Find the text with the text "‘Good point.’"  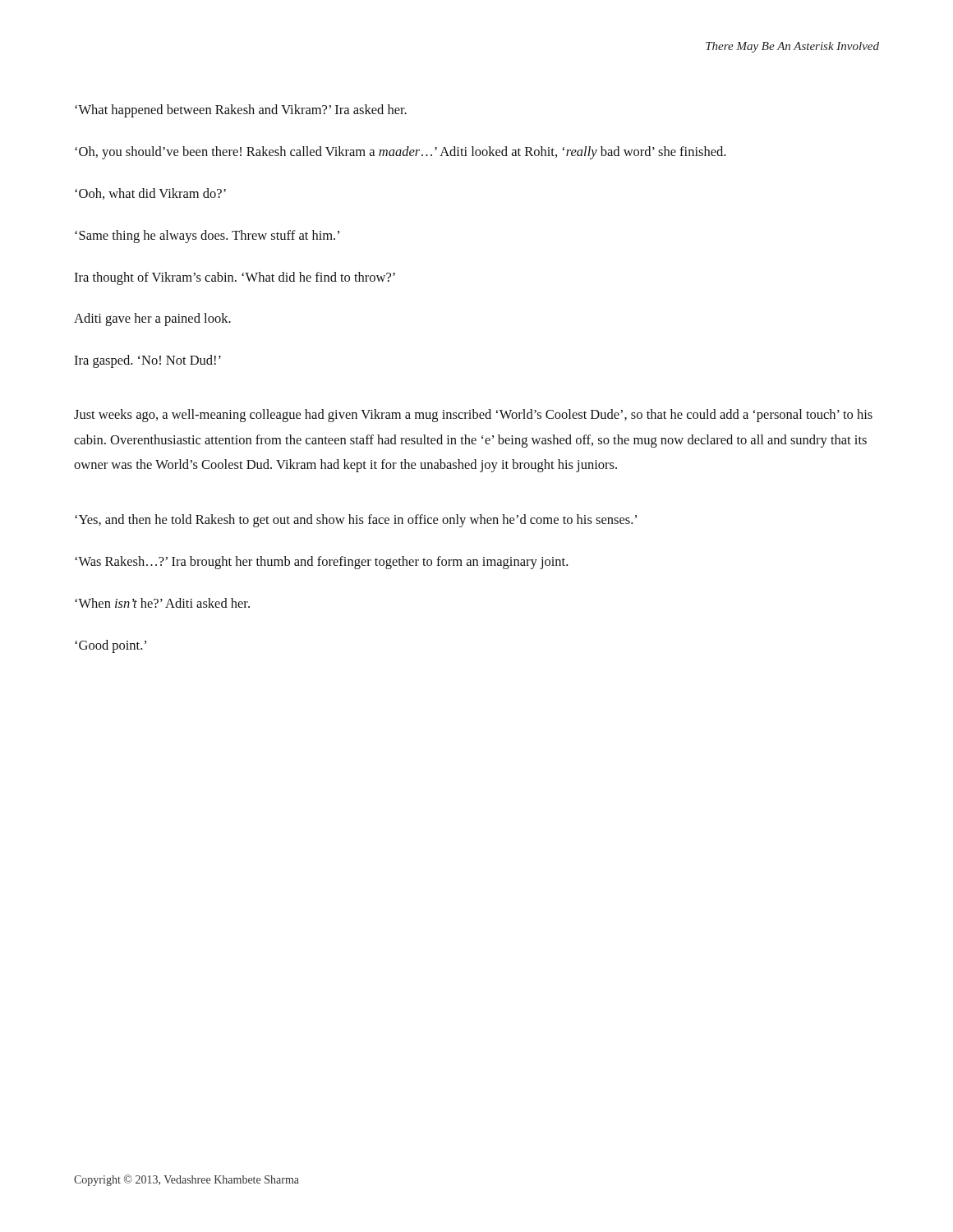(x=111, y=645)
